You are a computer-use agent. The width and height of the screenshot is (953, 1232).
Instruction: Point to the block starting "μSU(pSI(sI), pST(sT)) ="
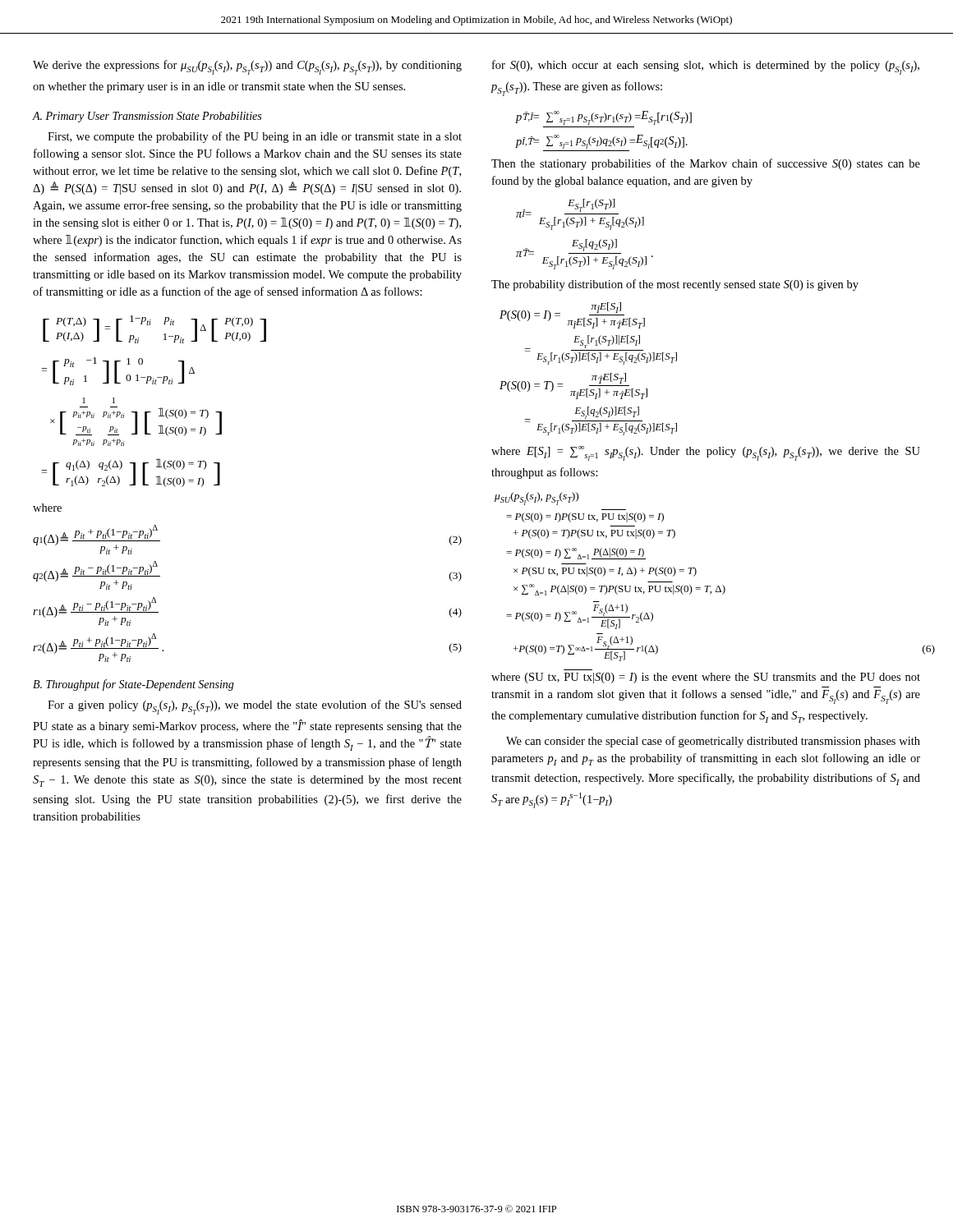pos(707,576)
